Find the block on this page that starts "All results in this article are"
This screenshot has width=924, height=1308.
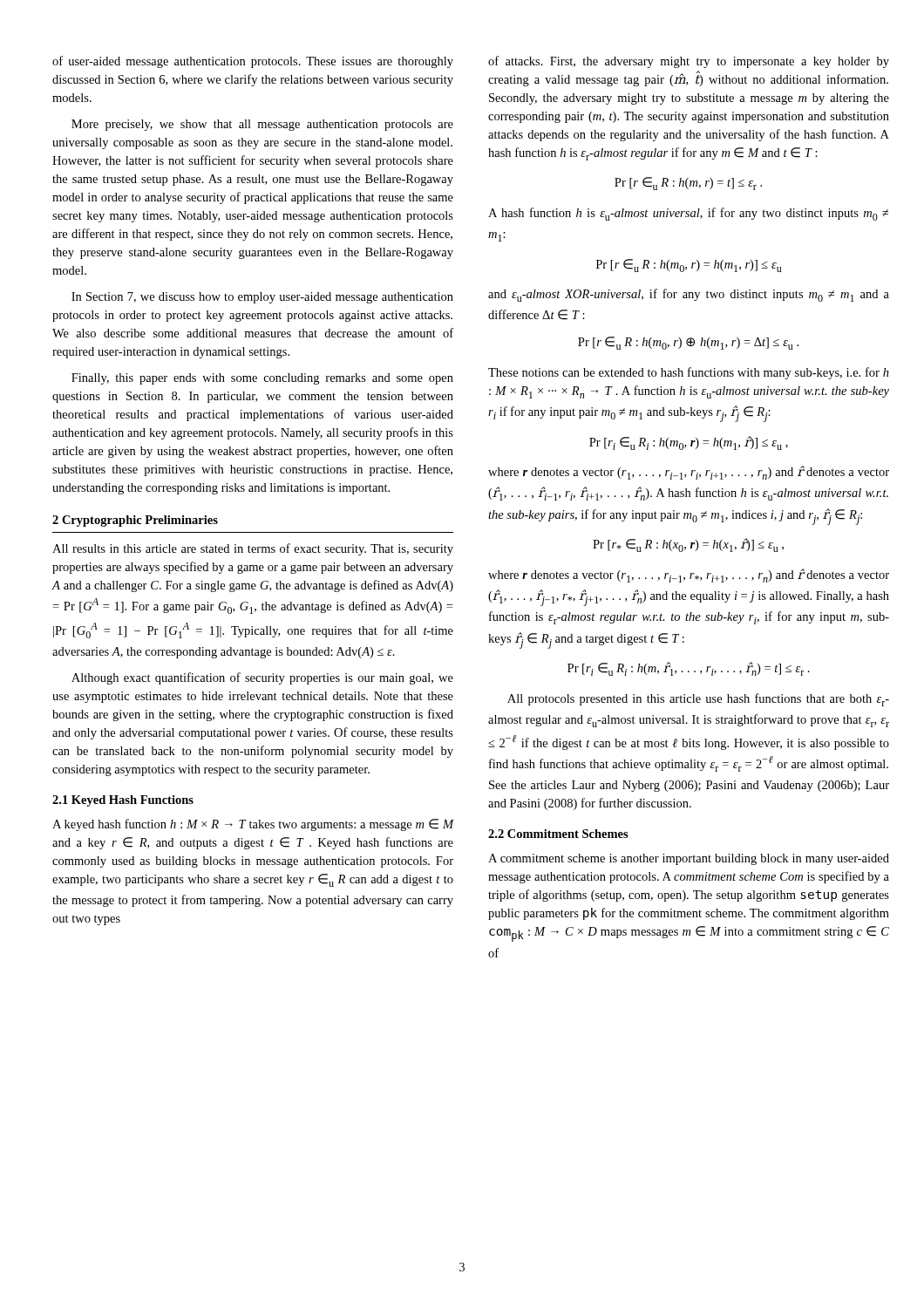pyautogui.click(x=253, y=659)
